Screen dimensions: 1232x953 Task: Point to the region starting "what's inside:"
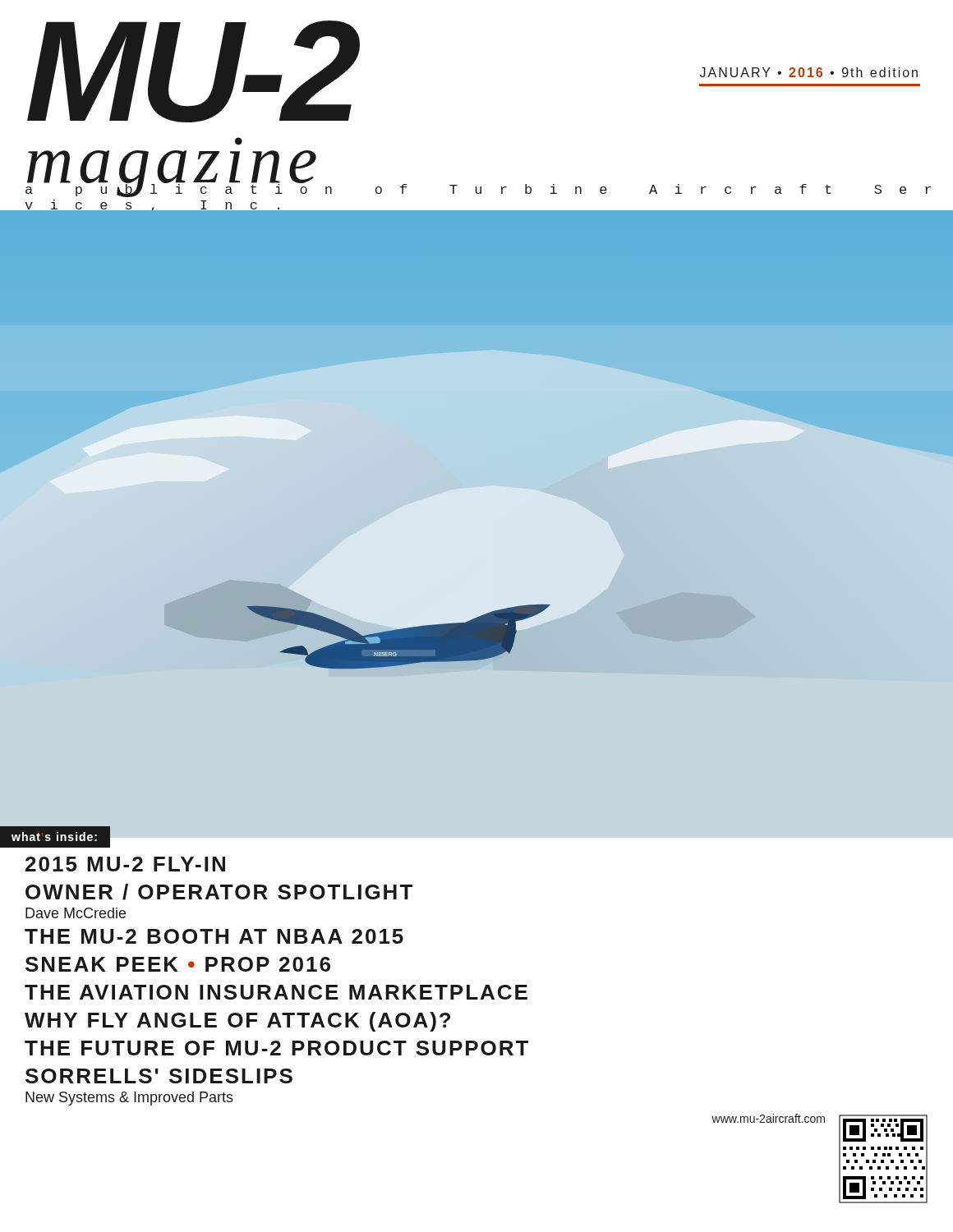tap(55, 837)
